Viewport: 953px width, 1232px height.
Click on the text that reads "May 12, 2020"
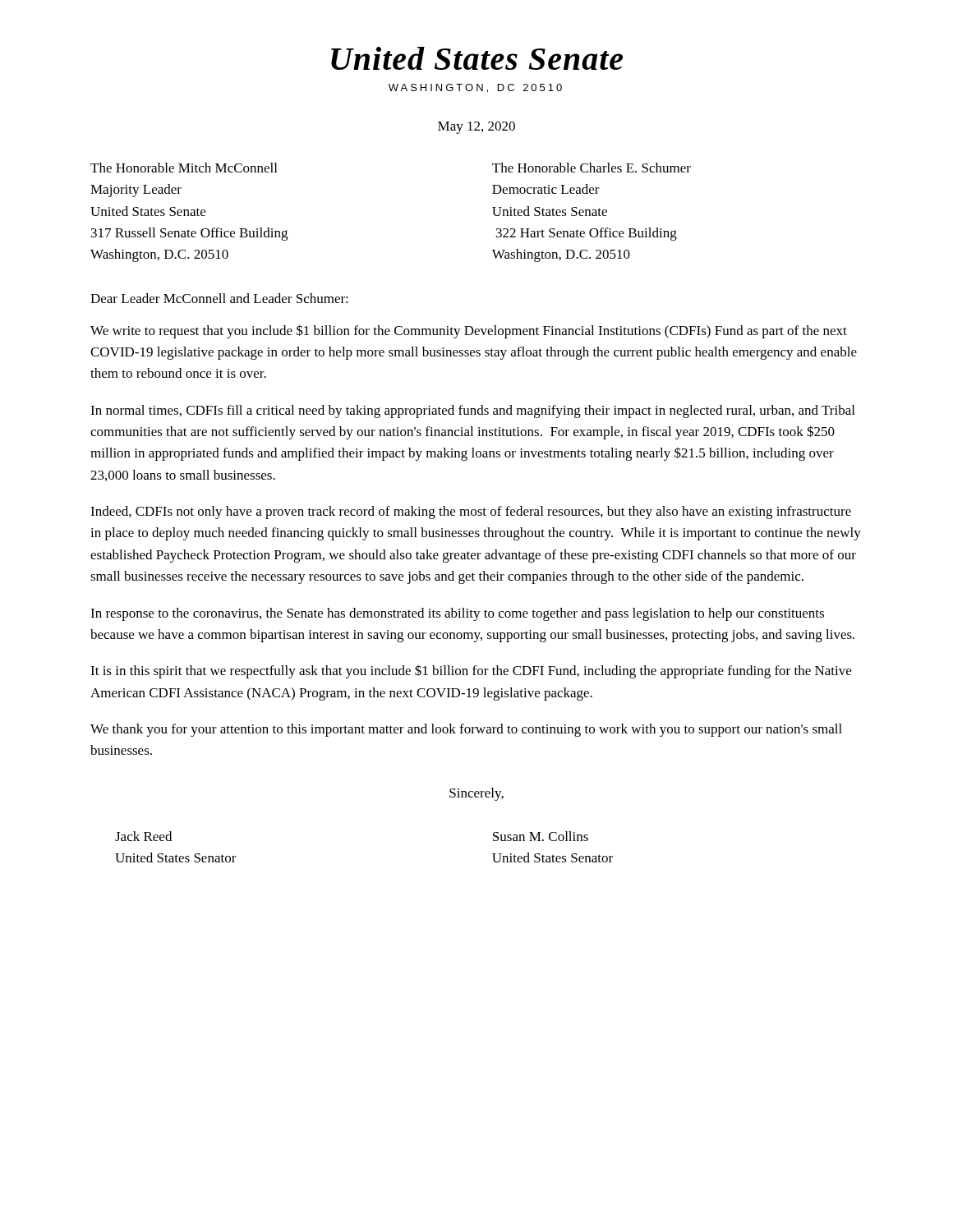click(476, 126)
